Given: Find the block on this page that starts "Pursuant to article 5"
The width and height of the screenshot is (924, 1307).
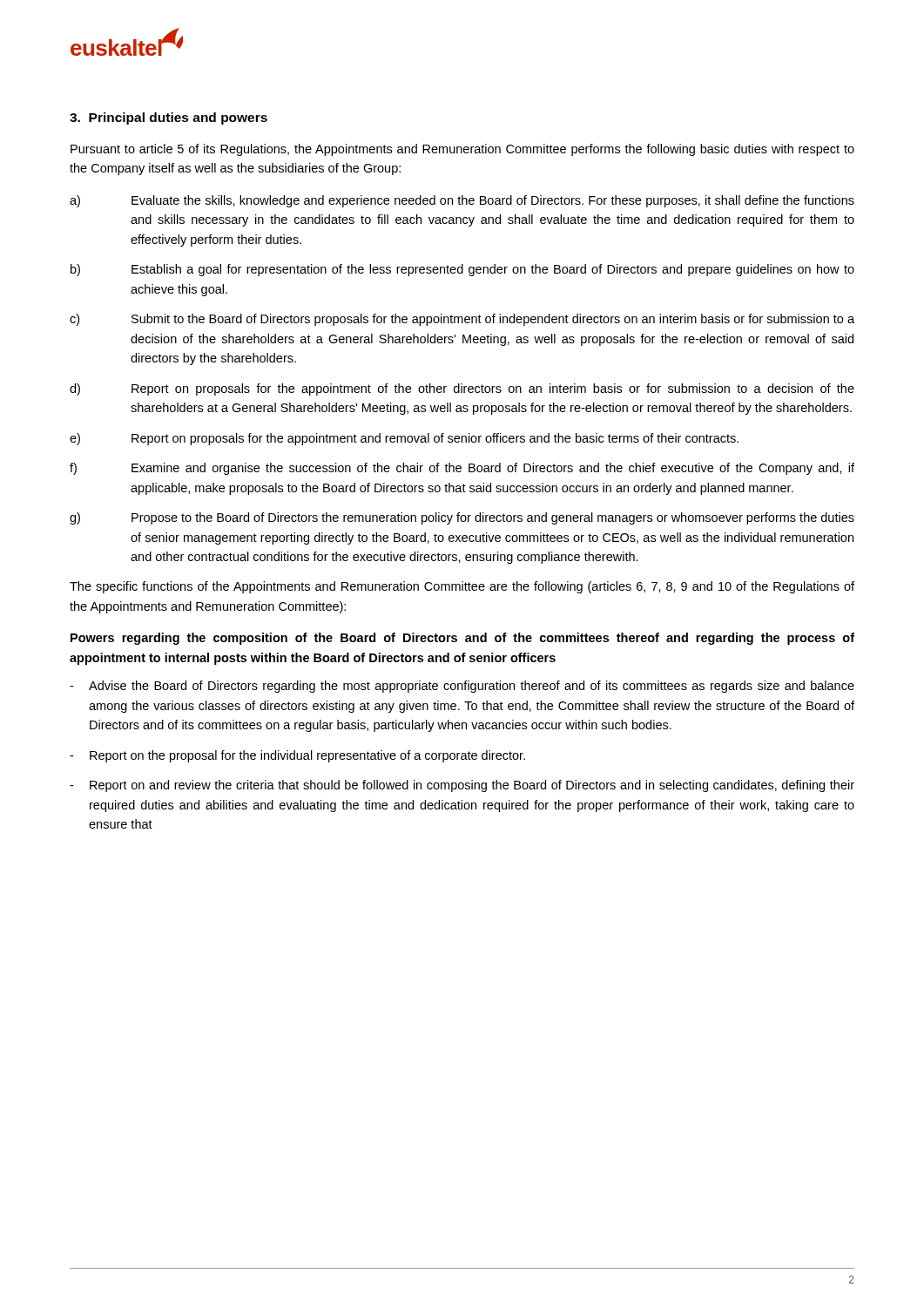Looking at the screenshot, I should [x=462, y=159].
